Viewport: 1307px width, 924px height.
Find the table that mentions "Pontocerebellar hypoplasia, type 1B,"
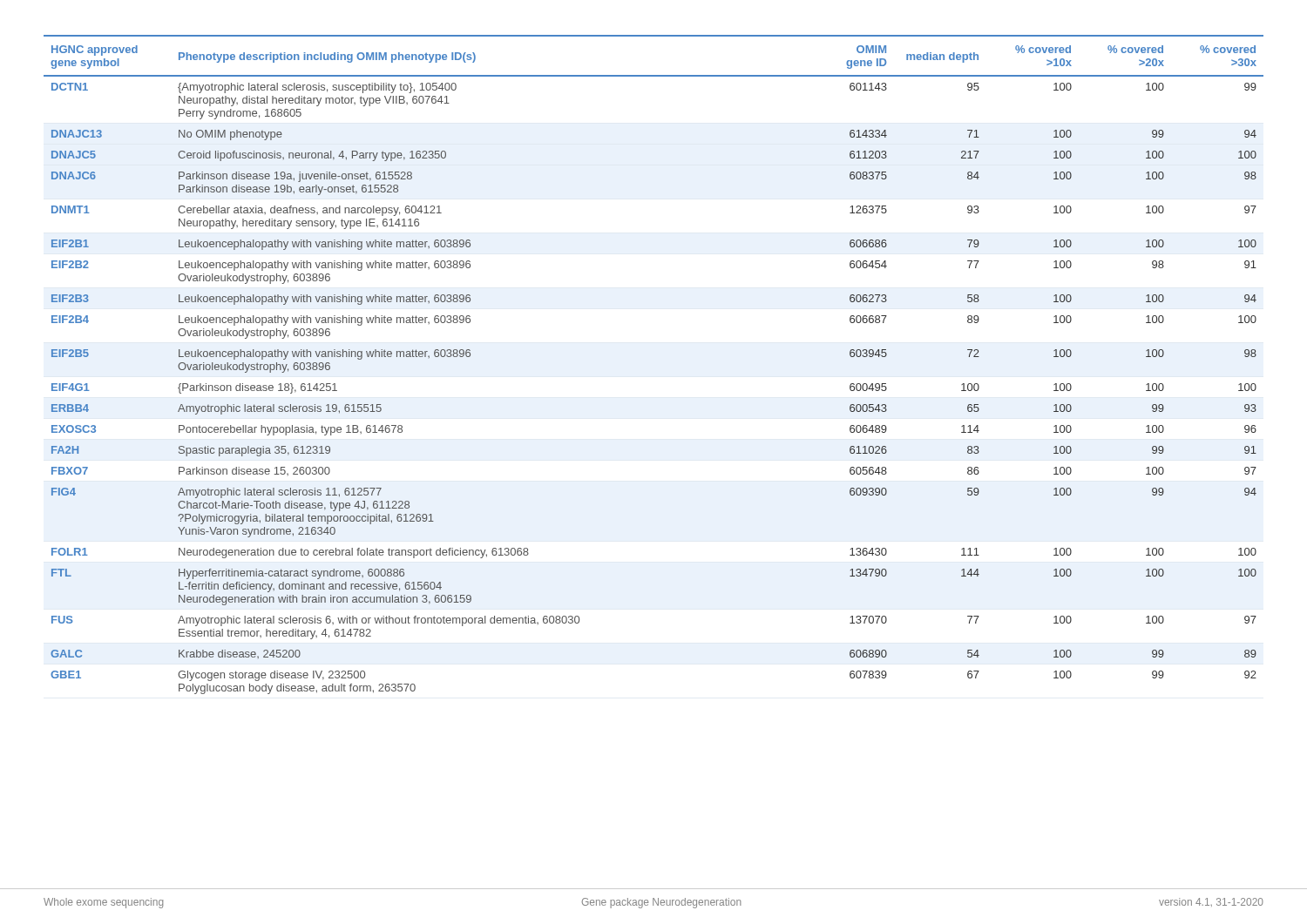tap(654, 367)
